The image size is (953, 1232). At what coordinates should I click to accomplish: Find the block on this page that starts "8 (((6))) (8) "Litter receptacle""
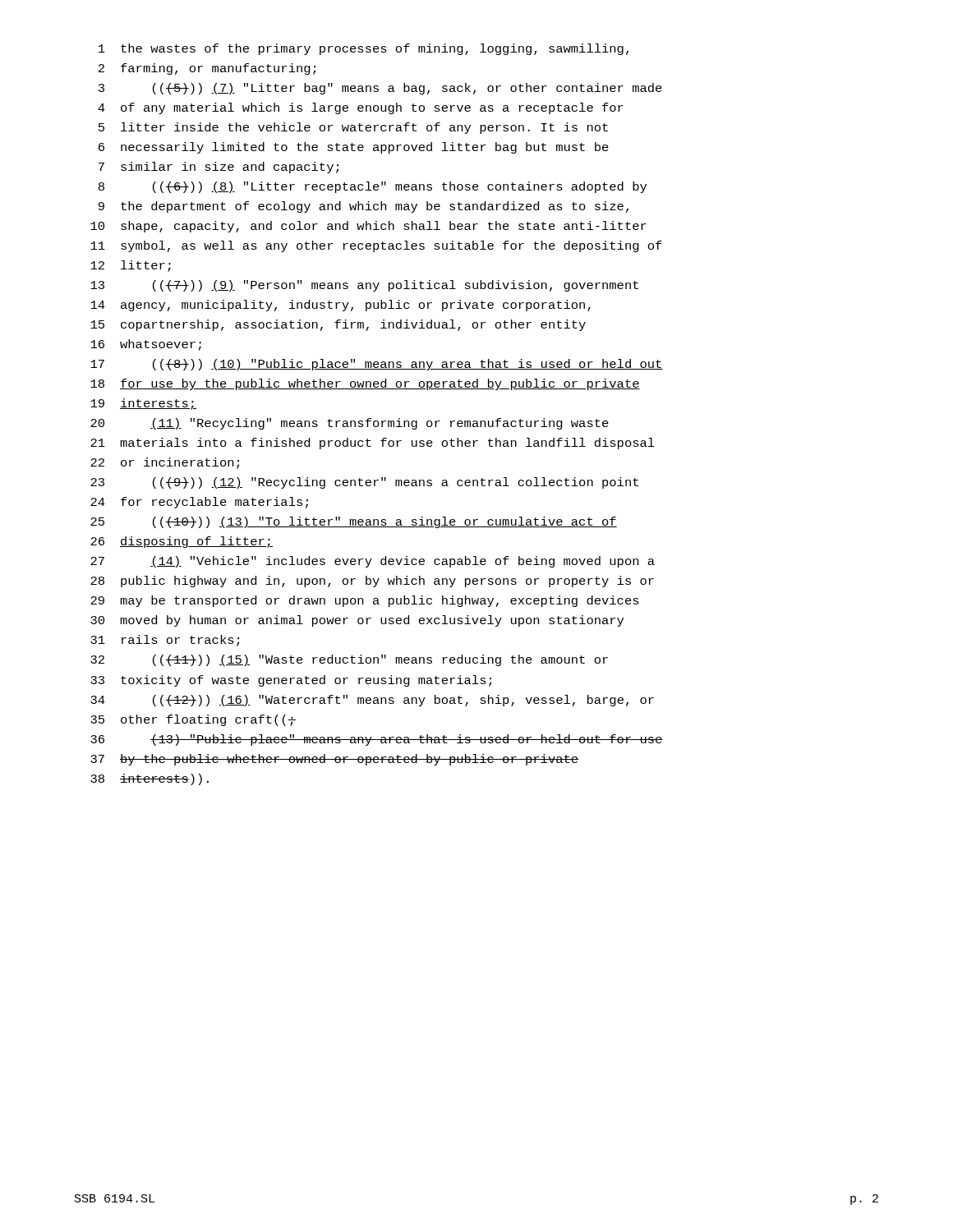click(476, 227)
